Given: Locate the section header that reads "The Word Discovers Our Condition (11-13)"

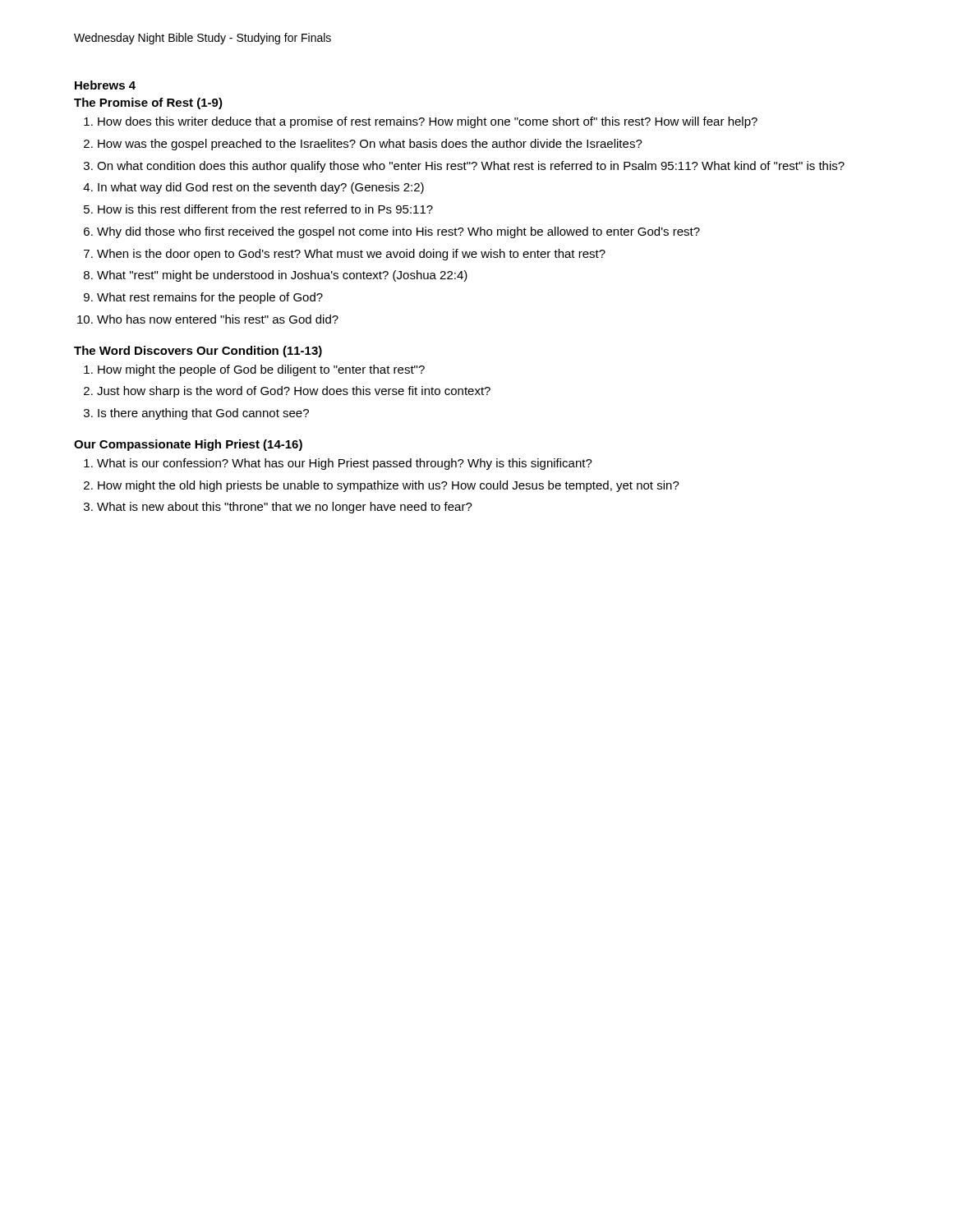Looking at the screenshot, I should tap(198, 350).
